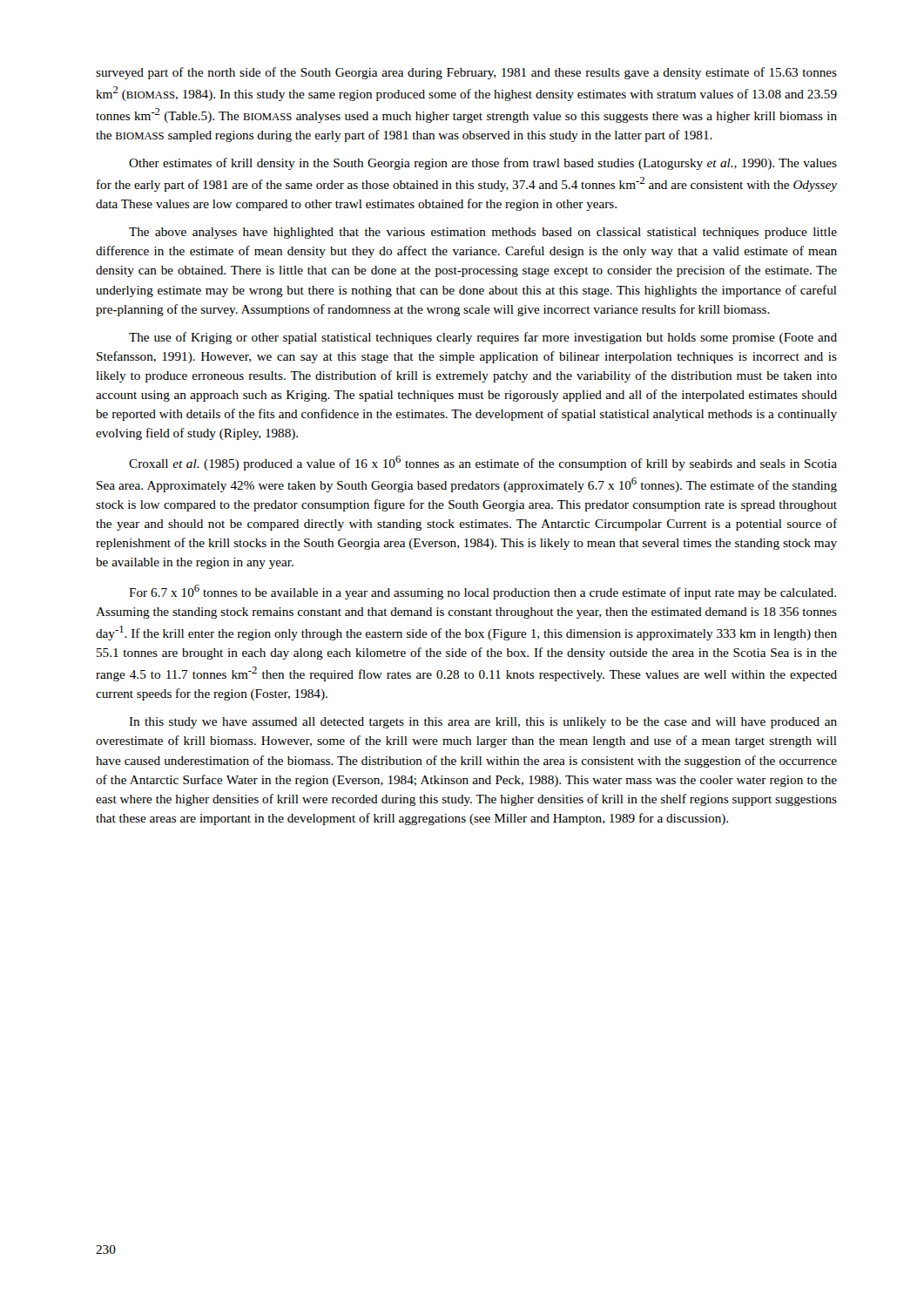Click on the region starting "surveyed part of the north side of the"
The width and height of the screenshot is (924, 1307).
click(x=466, y=104)
